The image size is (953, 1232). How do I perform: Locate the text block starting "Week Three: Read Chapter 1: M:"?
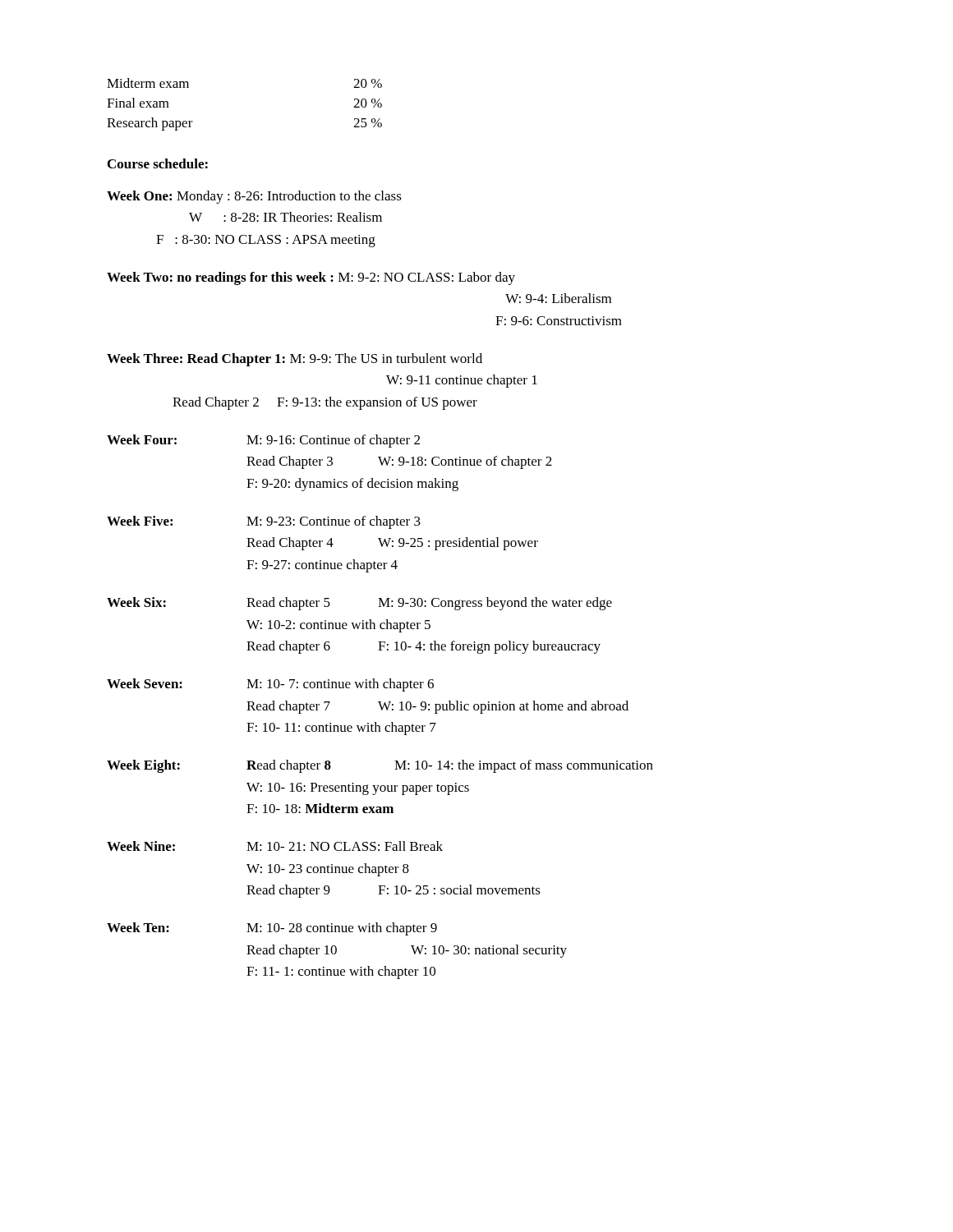476,381
